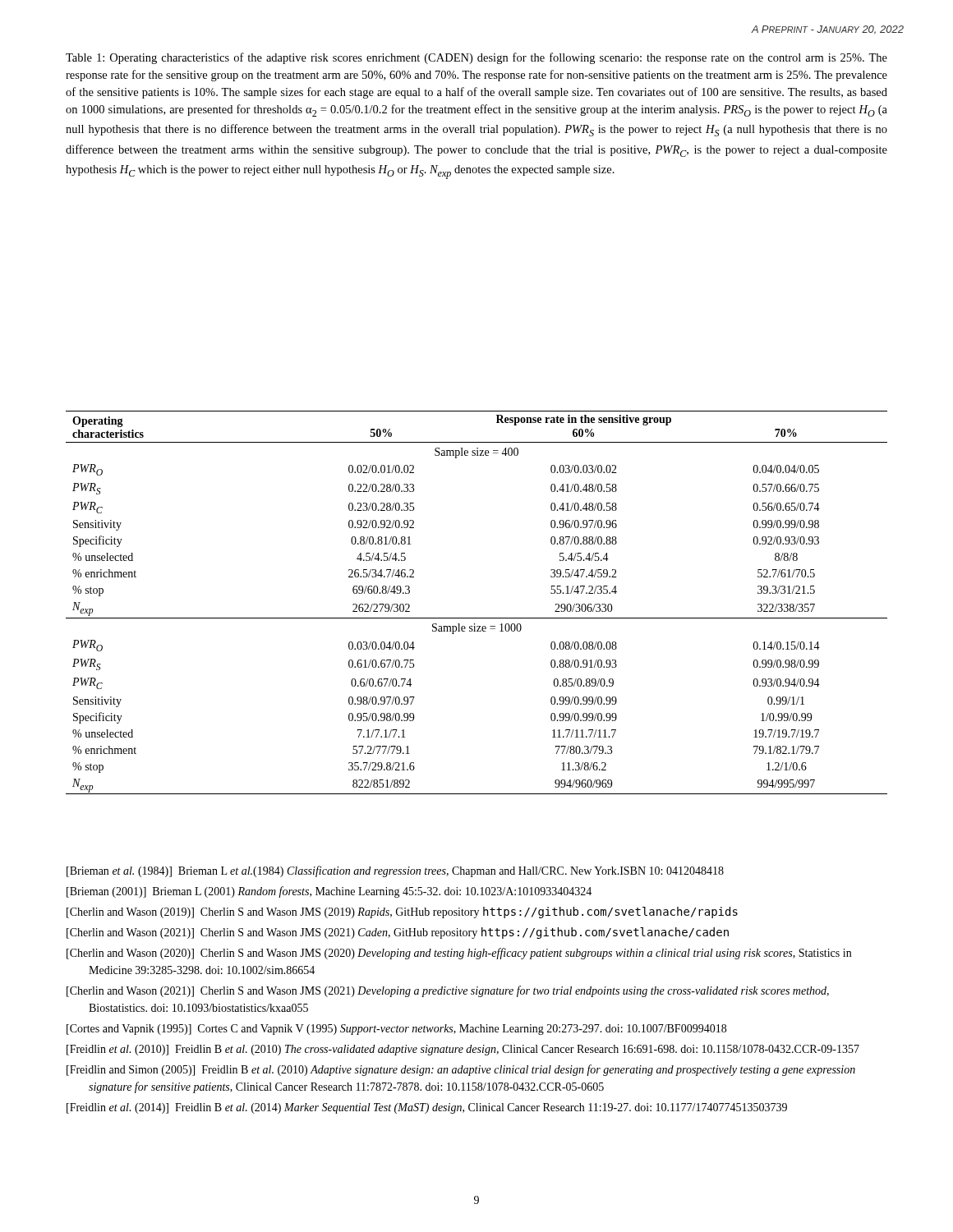Locate the passage starting "[Freidlin et al. (2014)] Freidlin"
Screen dimensions: 1232x953
476,1108
